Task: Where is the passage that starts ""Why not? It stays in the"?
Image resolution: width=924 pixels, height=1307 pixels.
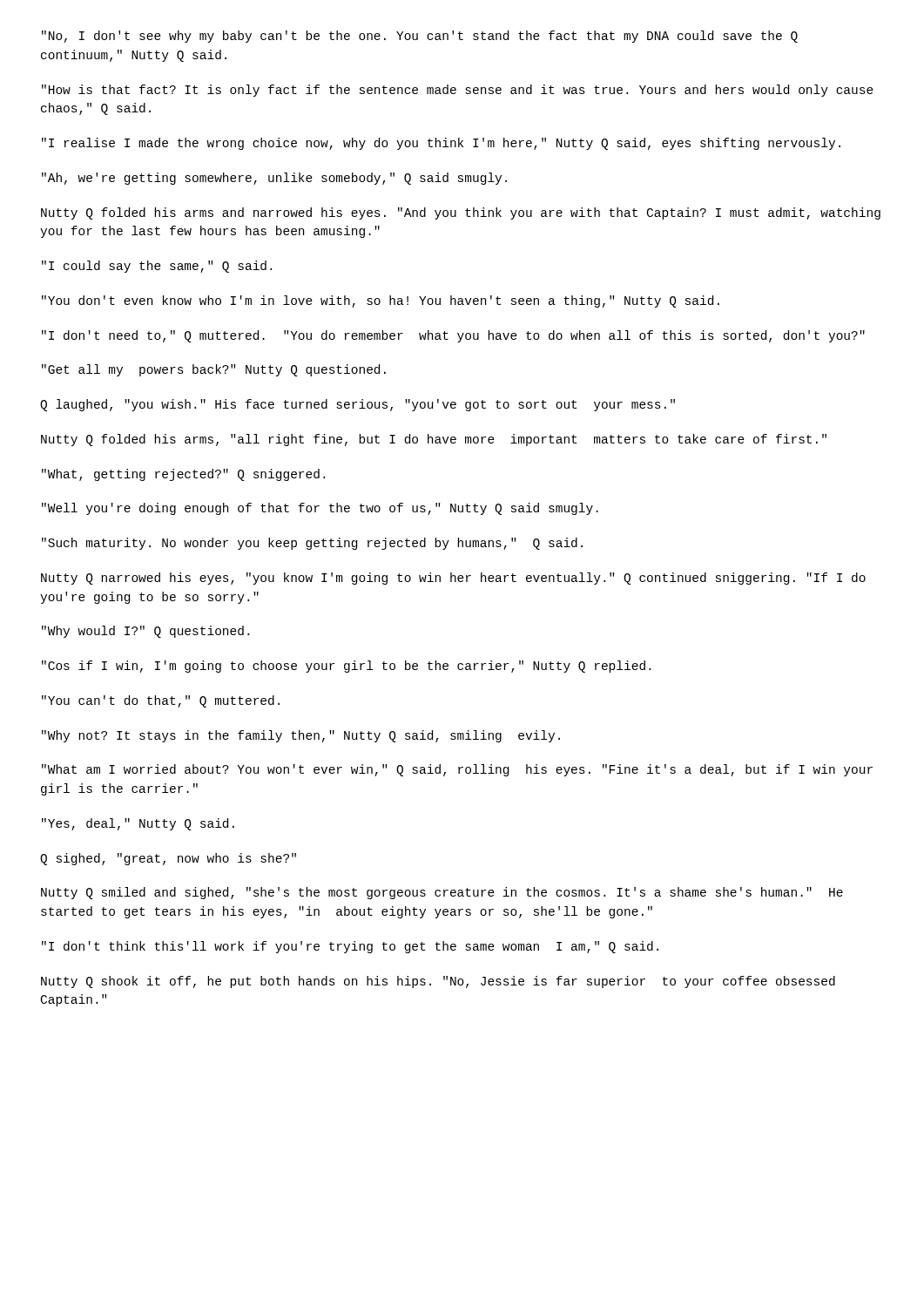Action: coord(302,736)
